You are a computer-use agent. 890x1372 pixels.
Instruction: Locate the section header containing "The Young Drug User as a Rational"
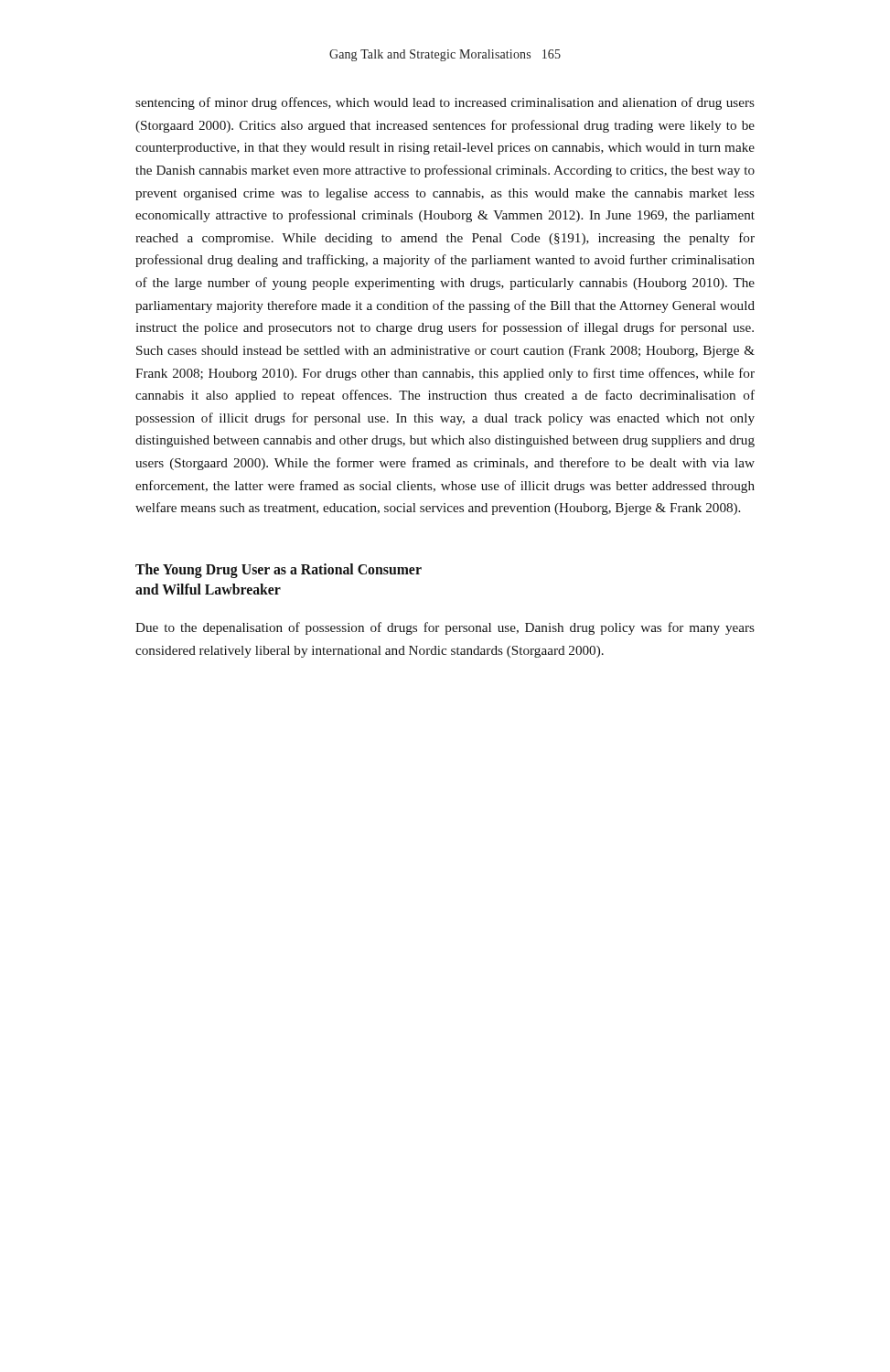tap(278, 579)
